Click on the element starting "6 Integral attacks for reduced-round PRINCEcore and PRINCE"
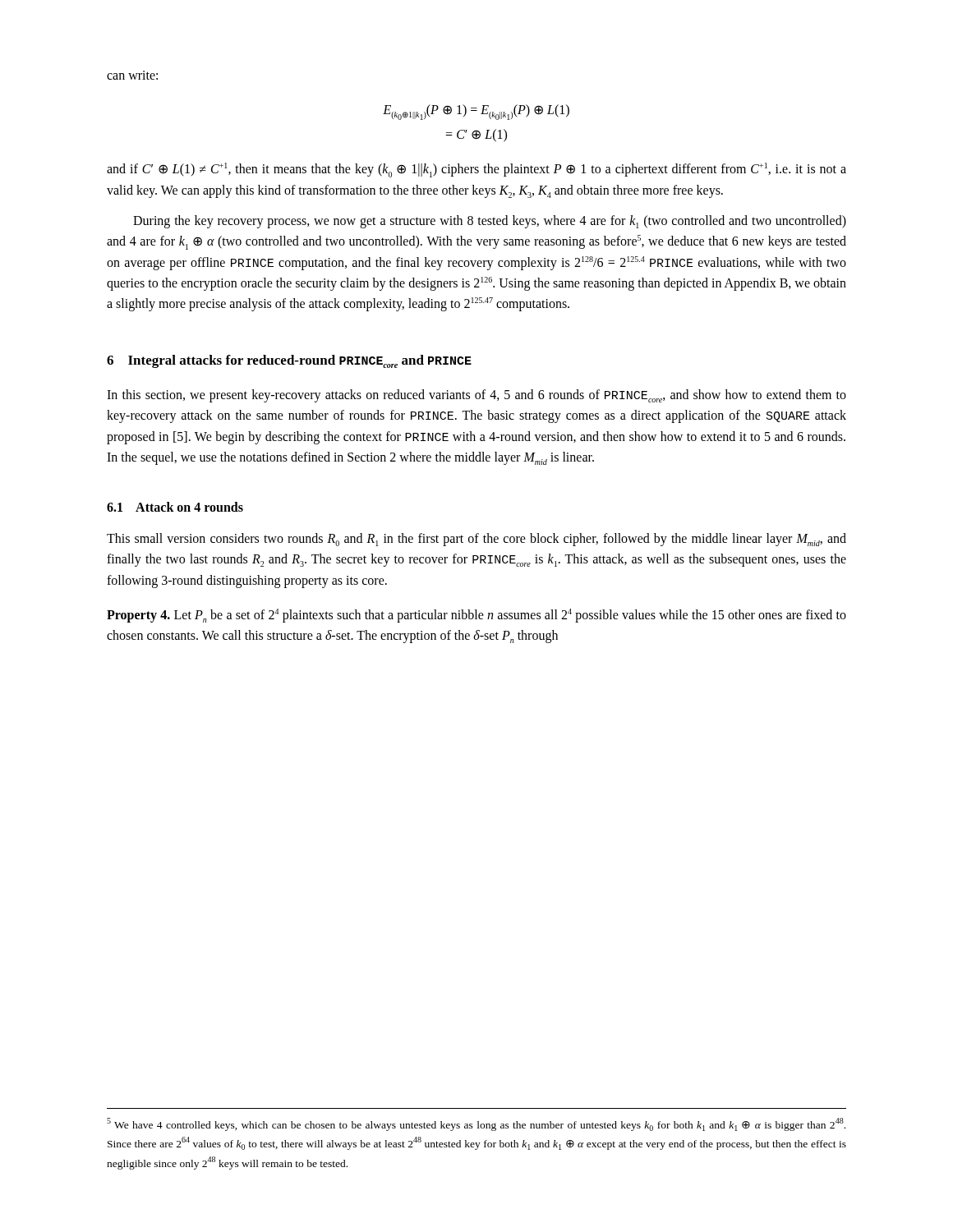The width and height of the screenshot is (953, 1232). pos(476,361)
